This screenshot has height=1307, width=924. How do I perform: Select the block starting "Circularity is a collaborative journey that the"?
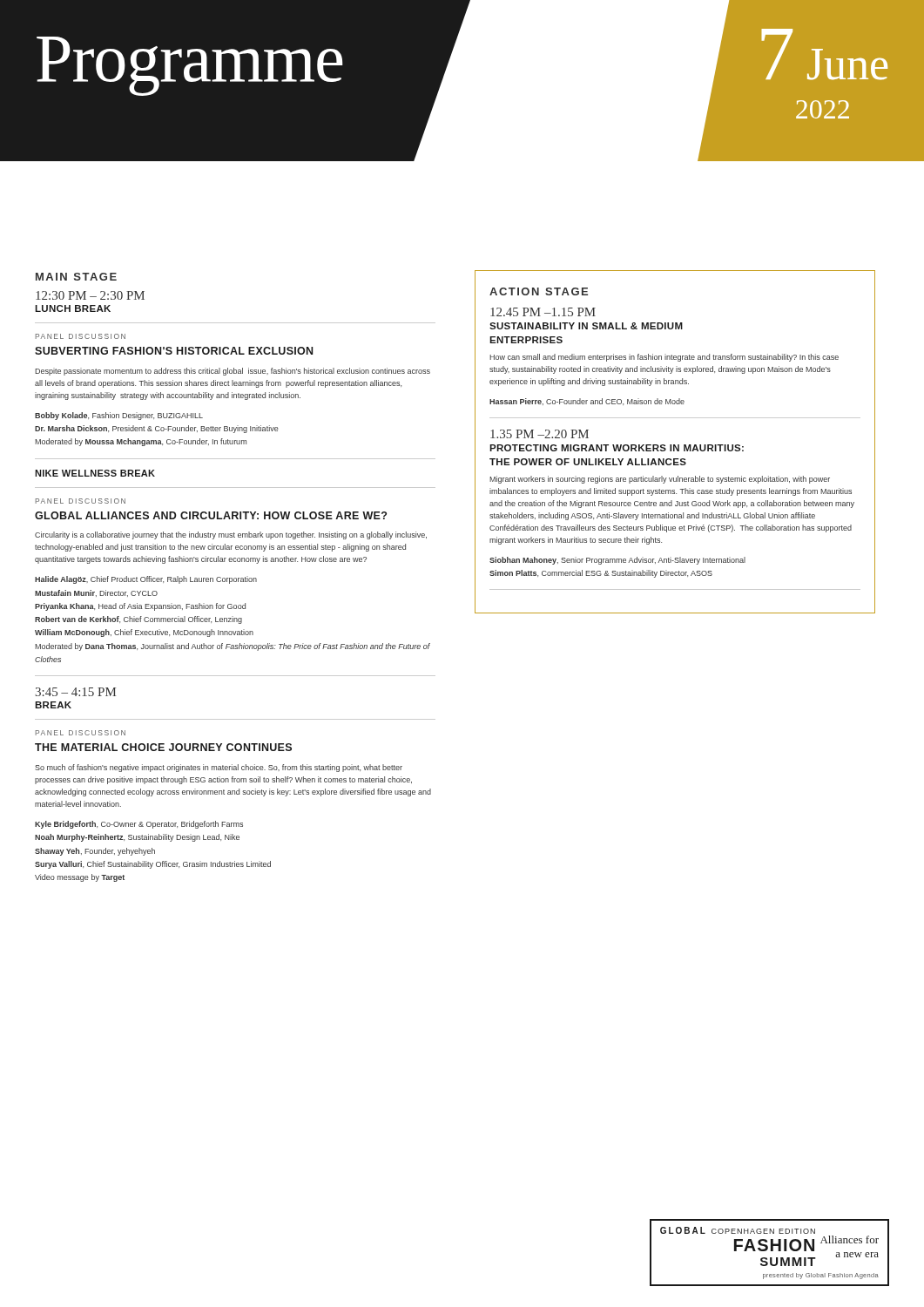click(231, 548)
